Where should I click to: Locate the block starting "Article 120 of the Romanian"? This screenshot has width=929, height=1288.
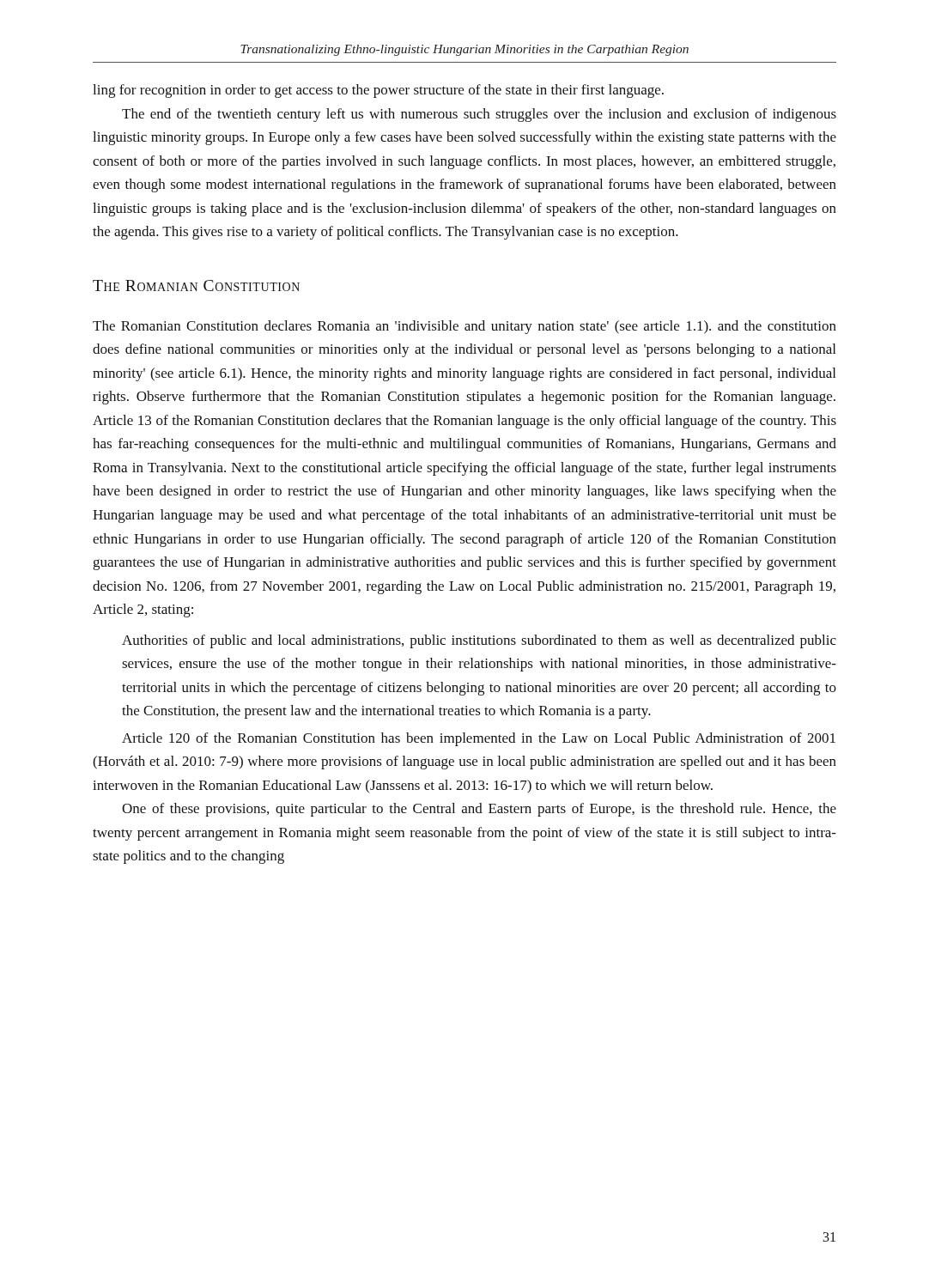(x=464, y=797)
